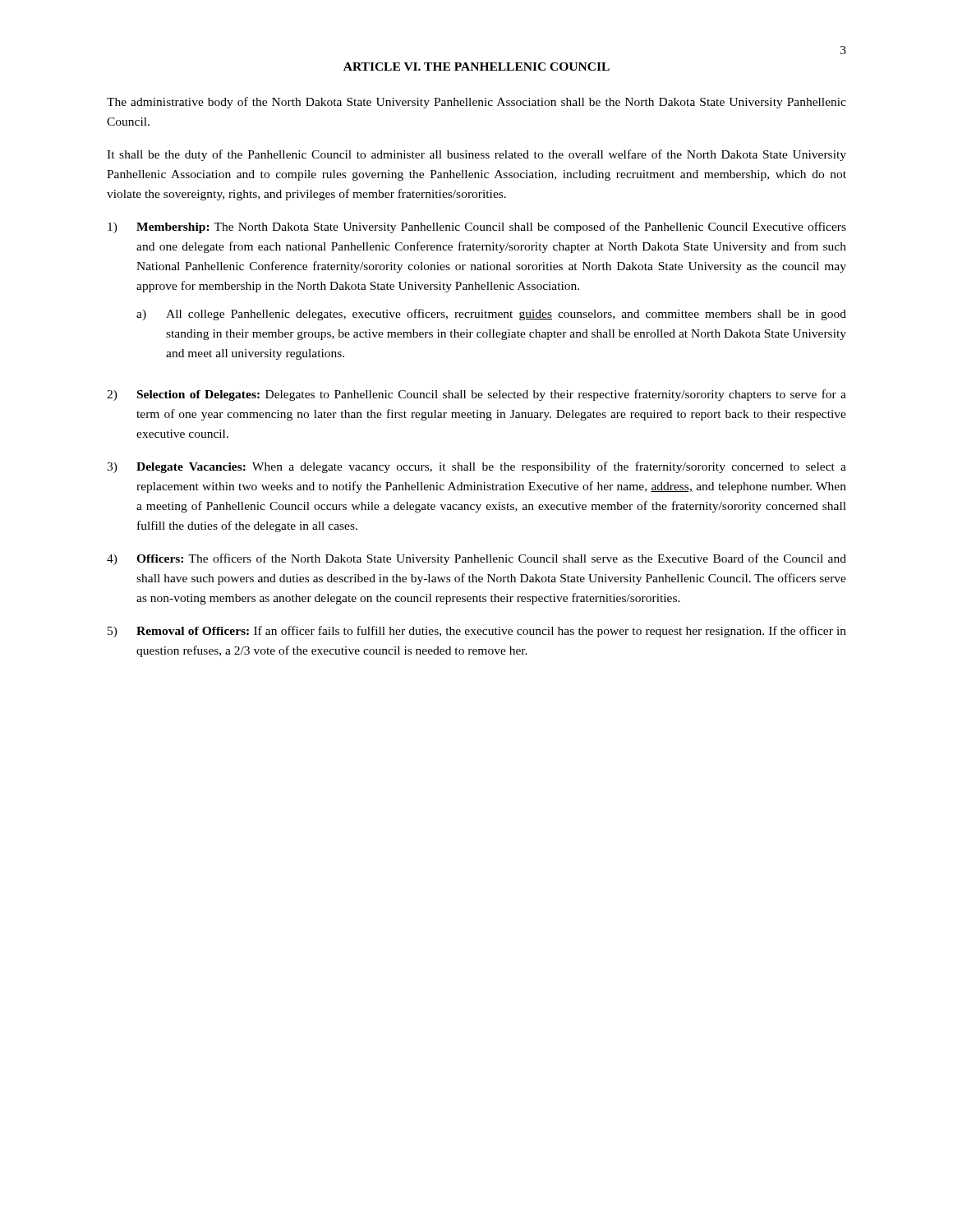Click on the list item containing "1) Membership: The North Dakota State University"
This screenshot has height=1232, width=953.
[476, 294]
